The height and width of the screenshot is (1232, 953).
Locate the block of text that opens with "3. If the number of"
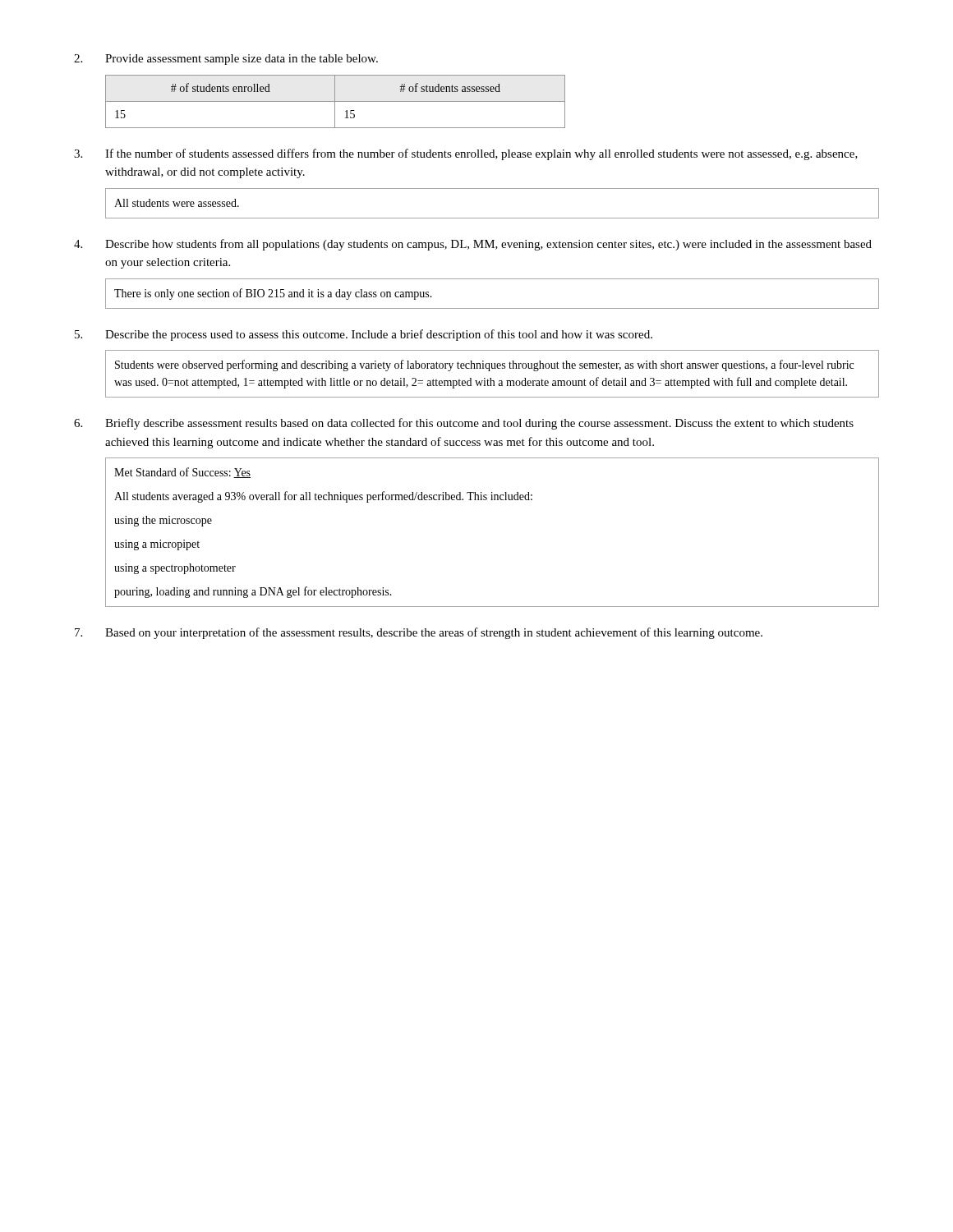coord(476,184)
